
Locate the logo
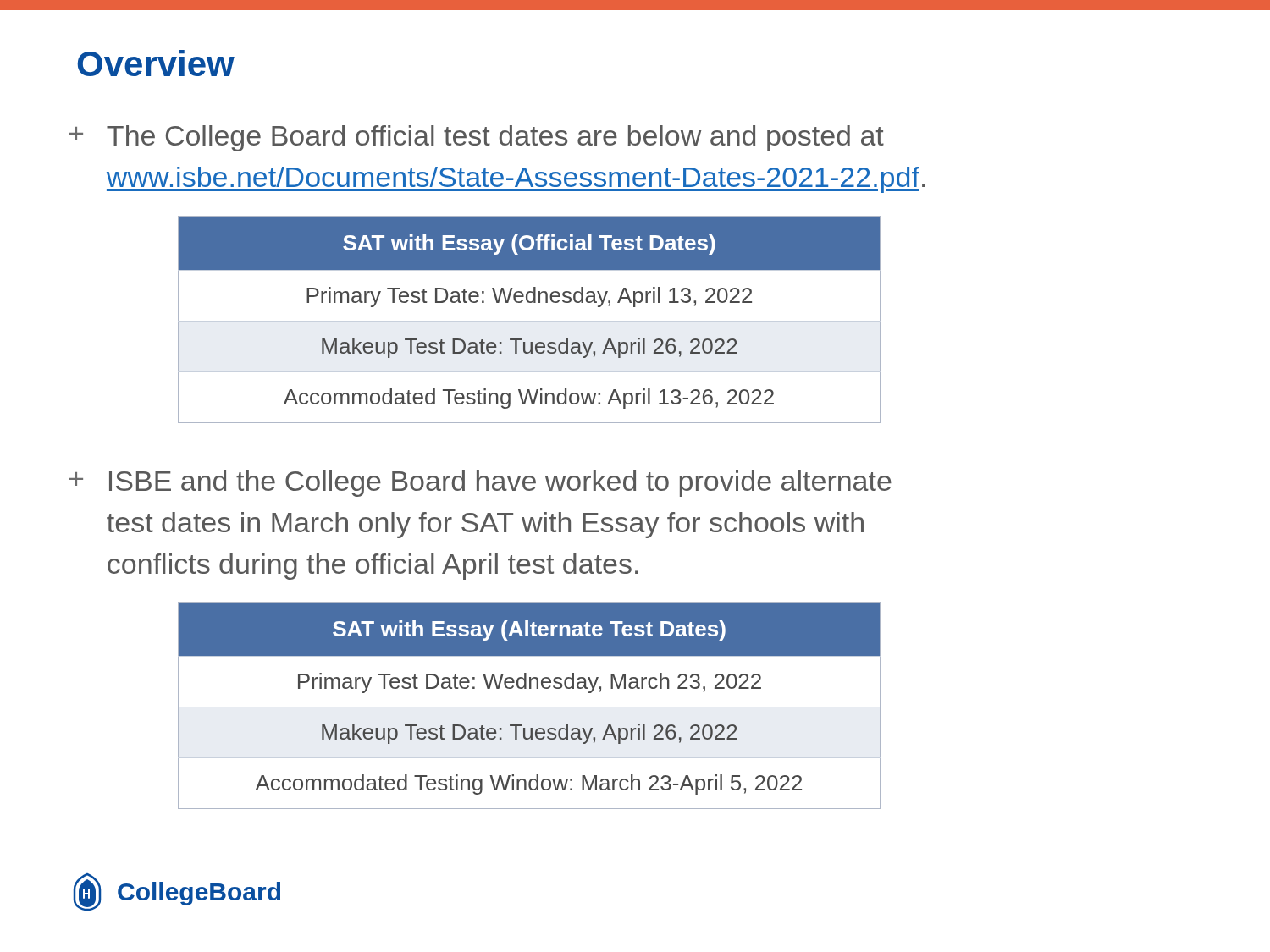point(175,892)
